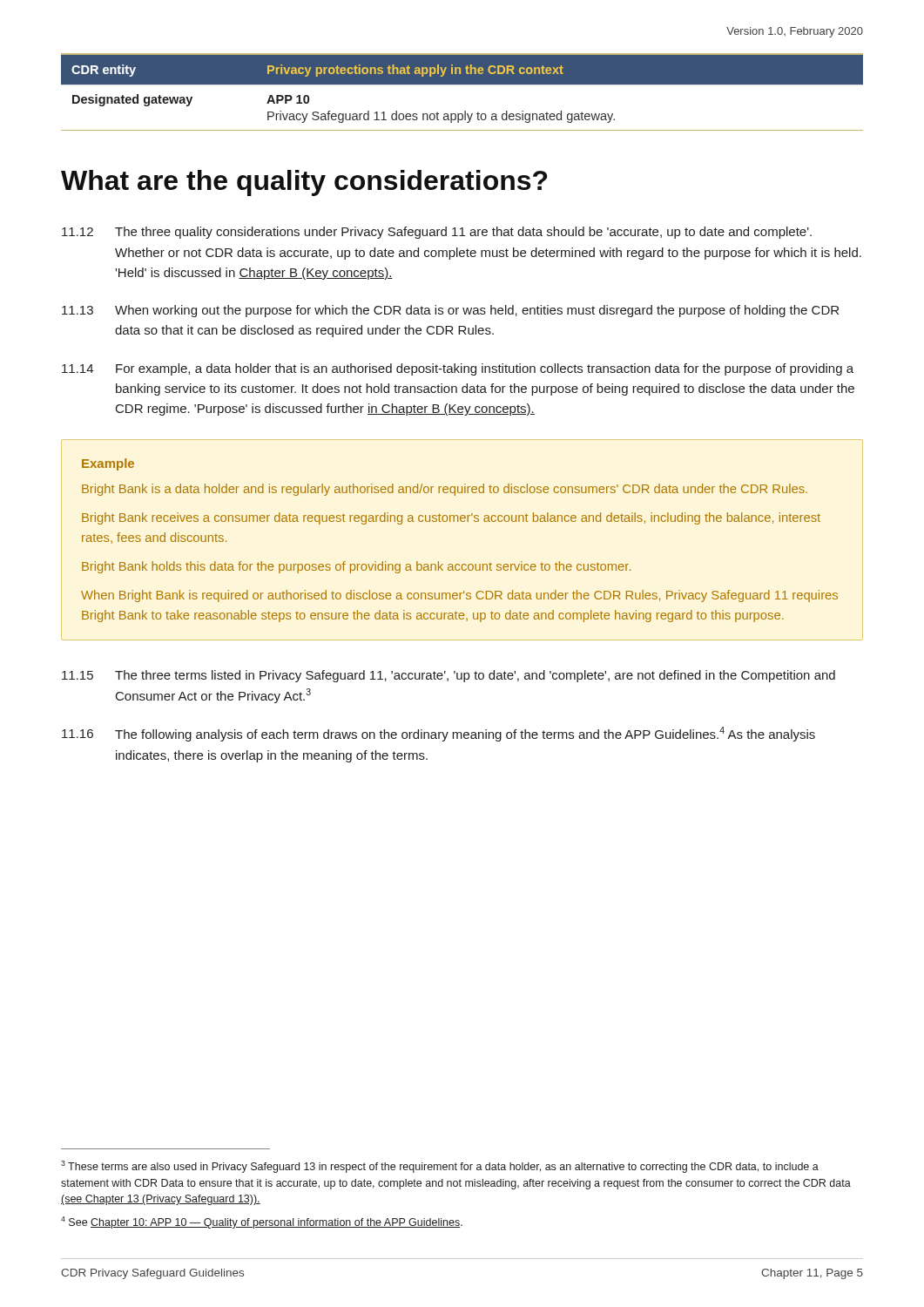Select the list item that says "11.13 When working out the"
This screenshot has height=1307, width=924.
tap(462, 320)
